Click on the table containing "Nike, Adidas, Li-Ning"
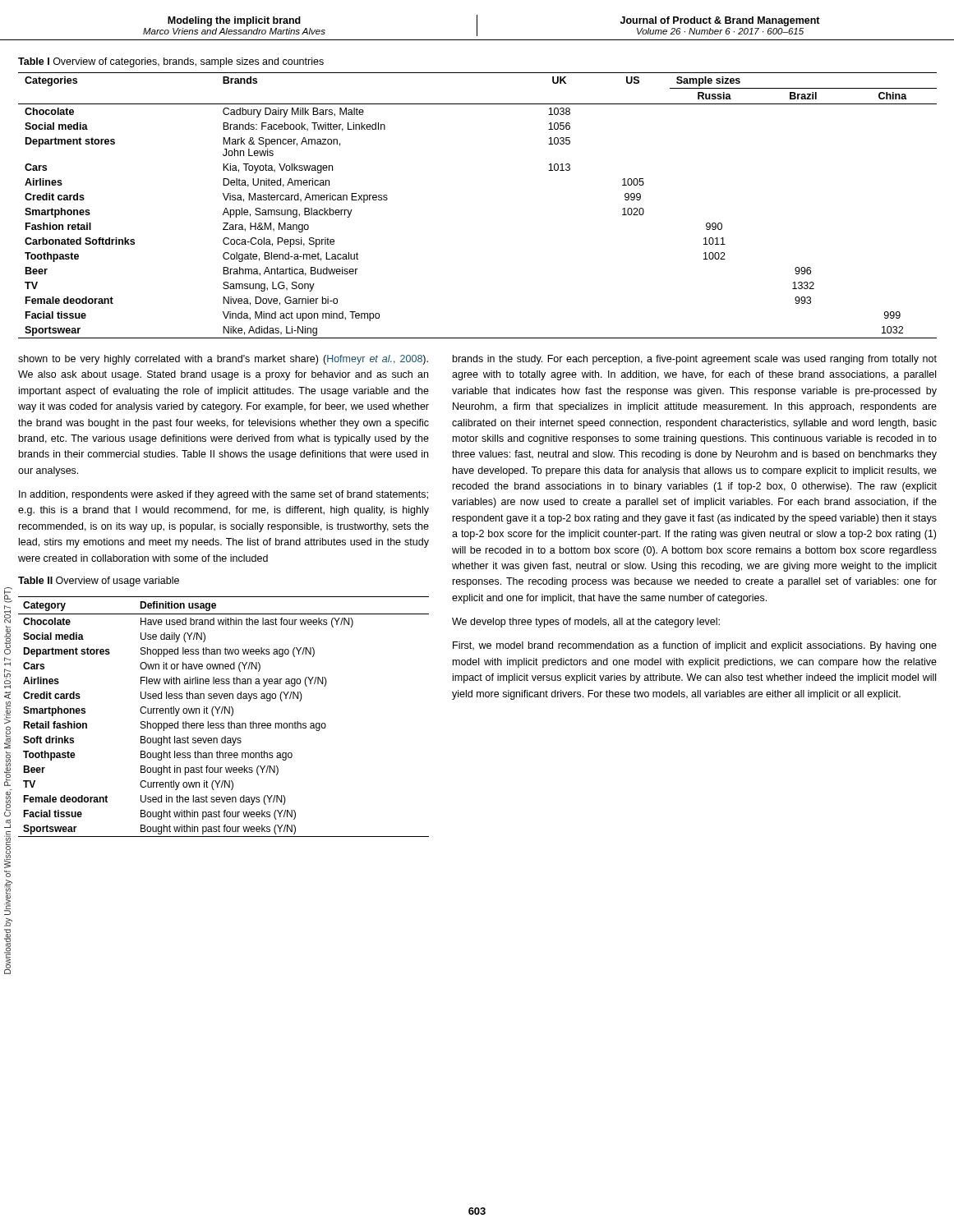 477,205
